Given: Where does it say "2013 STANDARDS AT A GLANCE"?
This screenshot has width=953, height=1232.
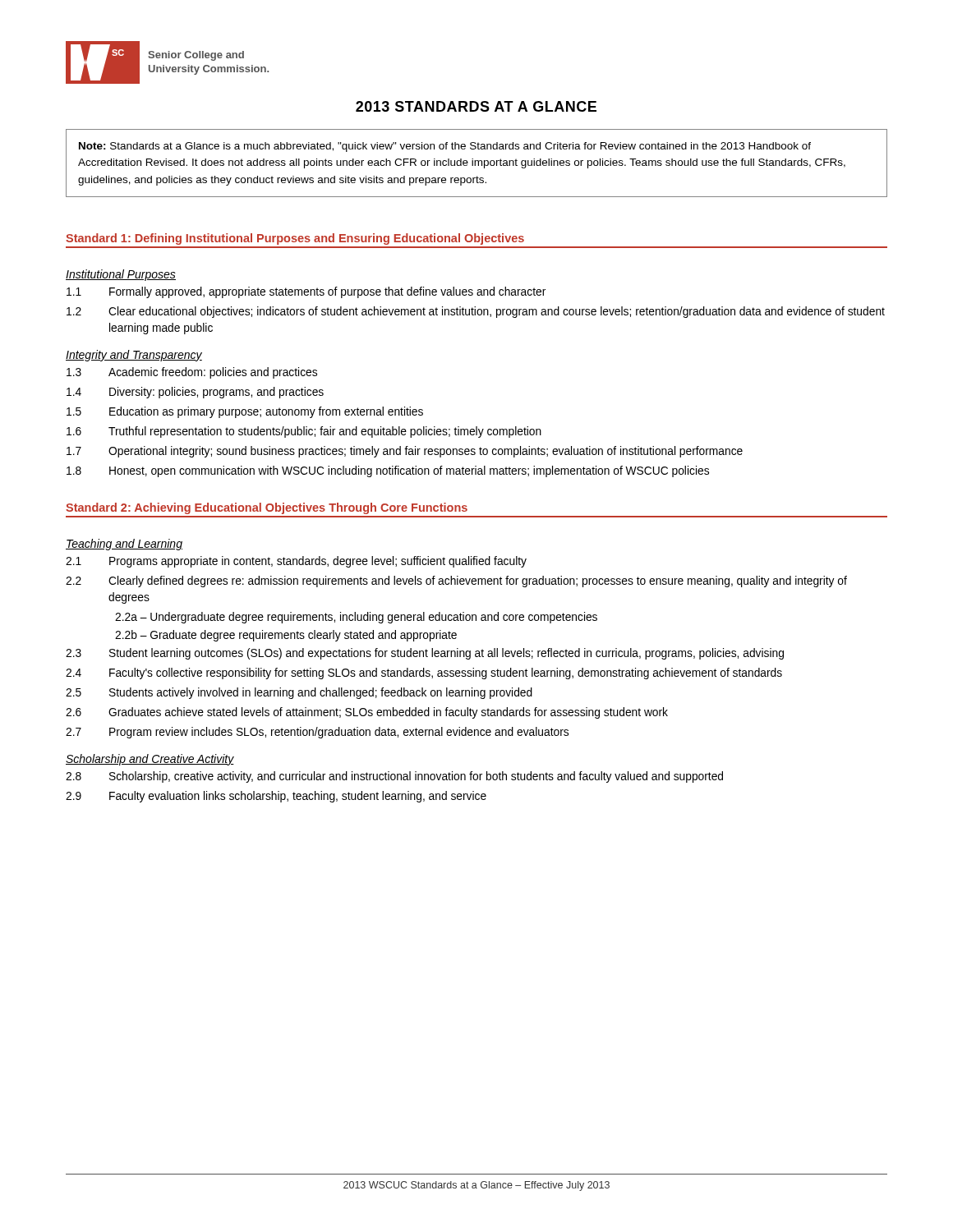Looking at the screenshot, I should [x=476, y=107].
